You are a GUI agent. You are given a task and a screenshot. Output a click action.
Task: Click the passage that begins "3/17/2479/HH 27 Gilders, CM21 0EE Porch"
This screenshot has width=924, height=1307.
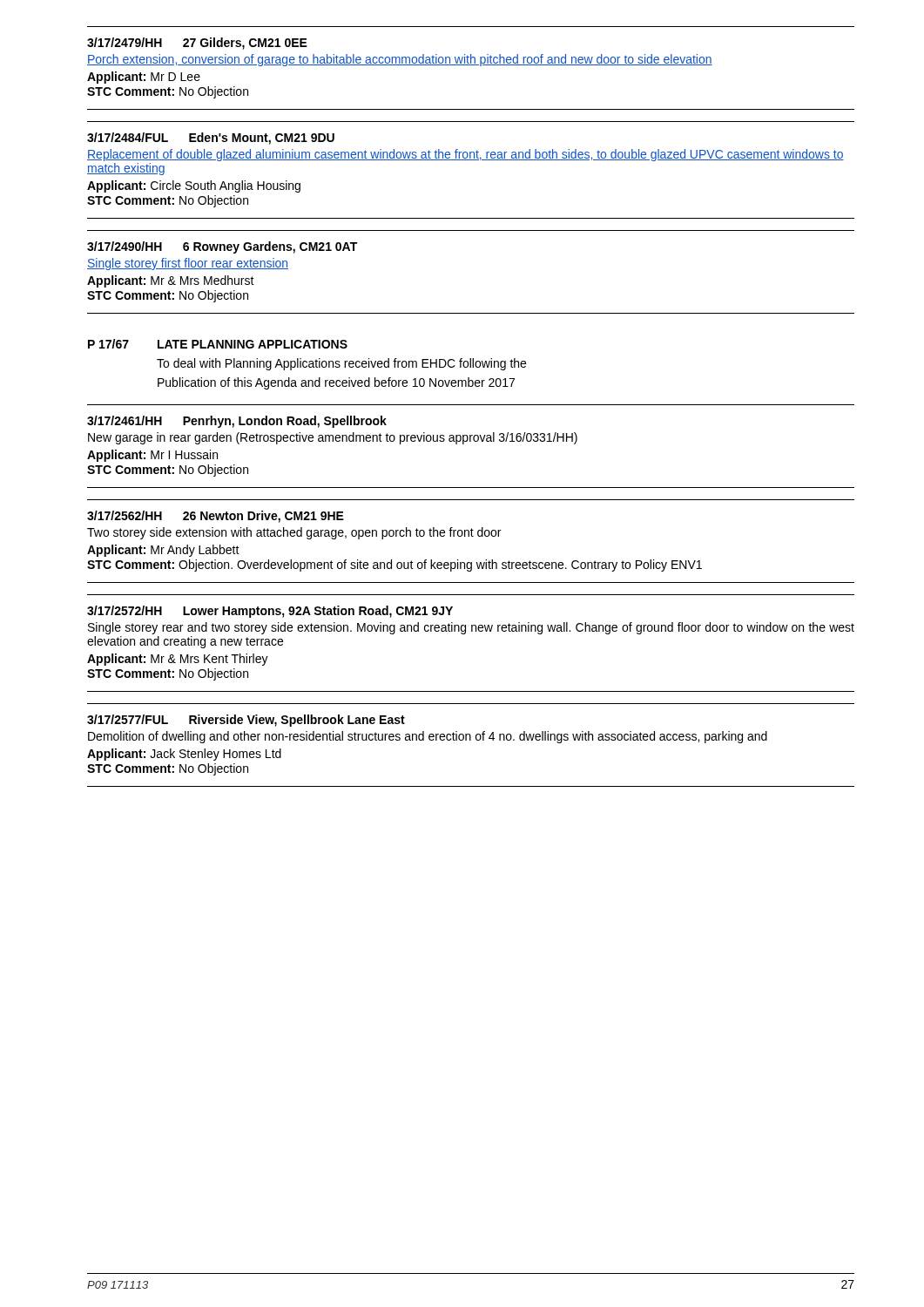click(x=471, y=67)
